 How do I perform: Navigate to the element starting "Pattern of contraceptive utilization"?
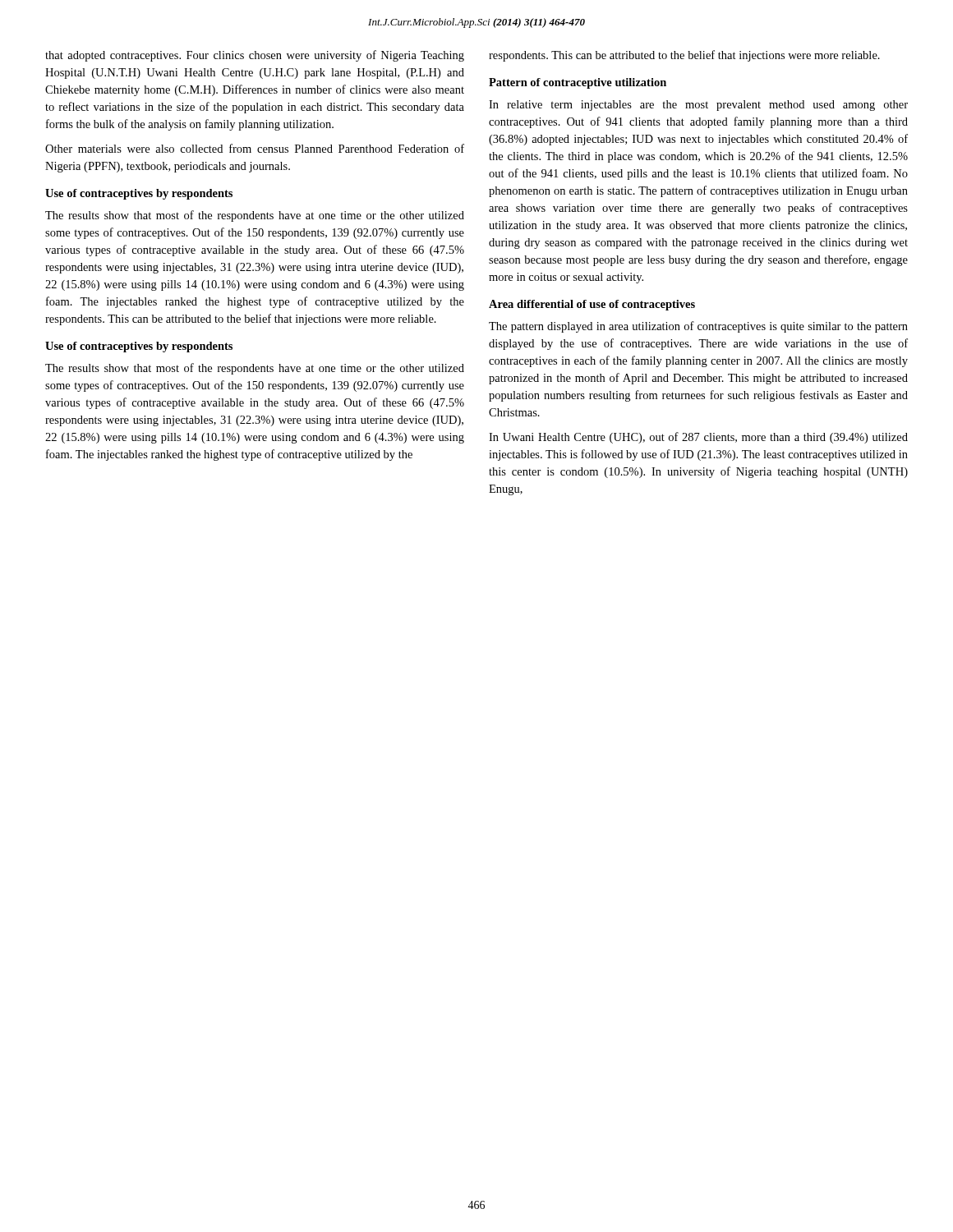pyautogui.click(x=578, y=82)
